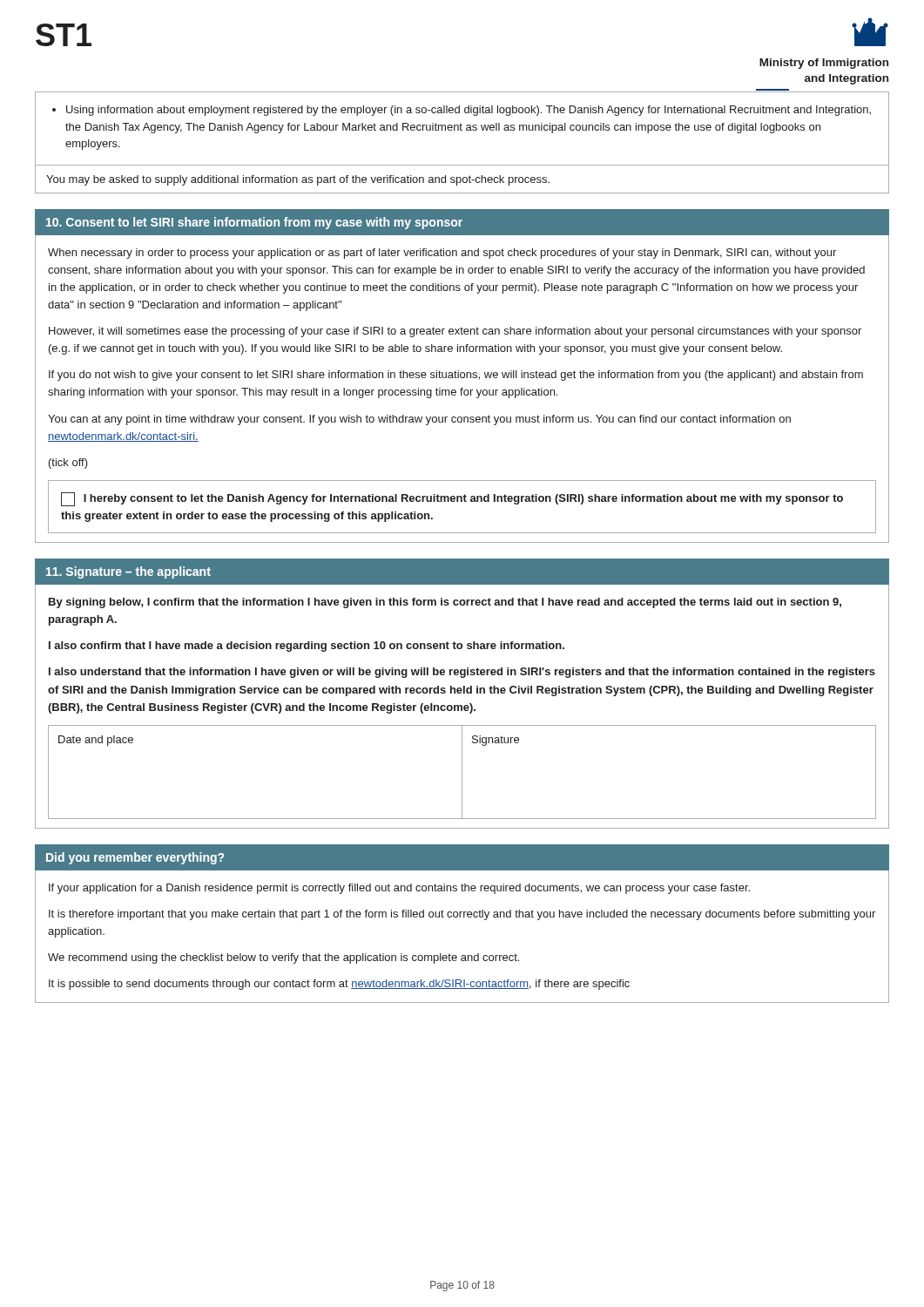Locate the block of text that opens with "It is therefore important that you make certain"

462,922
